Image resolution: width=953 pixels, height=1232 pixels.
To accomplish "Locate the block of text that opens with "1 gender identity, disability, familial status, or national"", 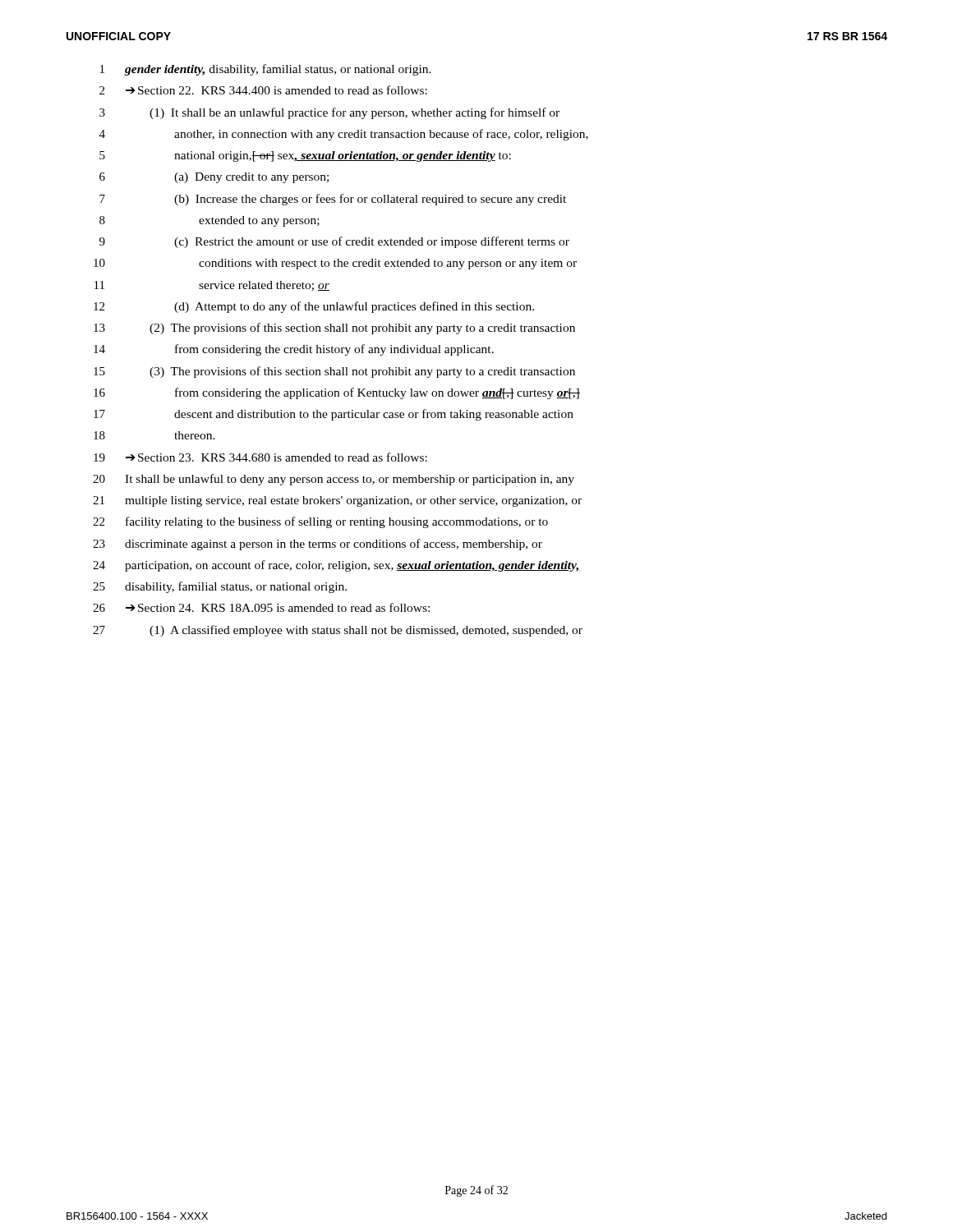I will tap(266, 70).
